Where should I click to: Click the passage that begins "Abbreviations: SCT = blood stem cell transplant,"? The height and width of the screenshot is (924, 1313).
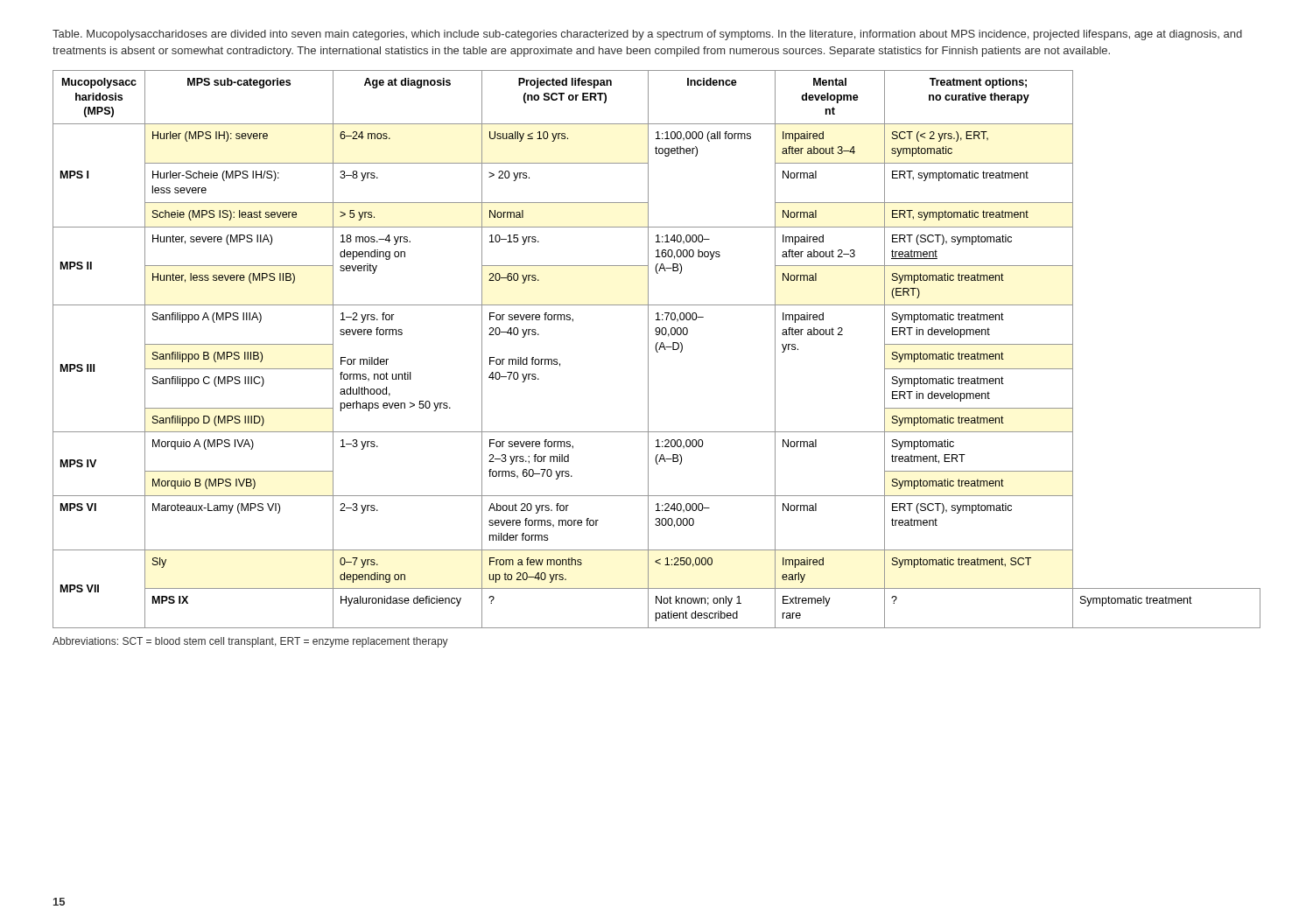click(250, 642)
